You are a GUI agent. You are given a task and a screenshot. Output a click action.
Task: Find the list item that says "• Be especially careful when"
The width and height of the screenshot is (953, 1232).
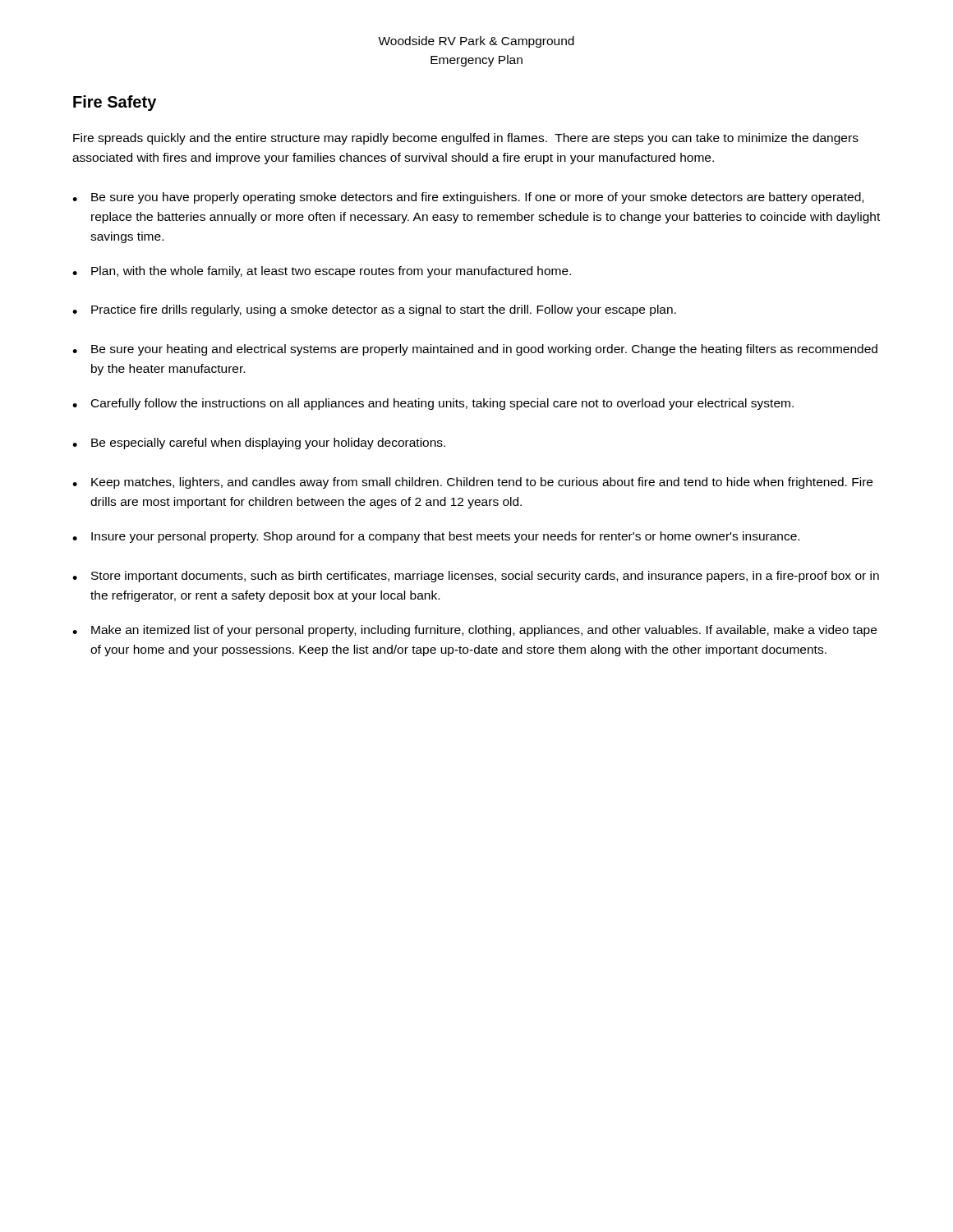click(x=259, y=444)
